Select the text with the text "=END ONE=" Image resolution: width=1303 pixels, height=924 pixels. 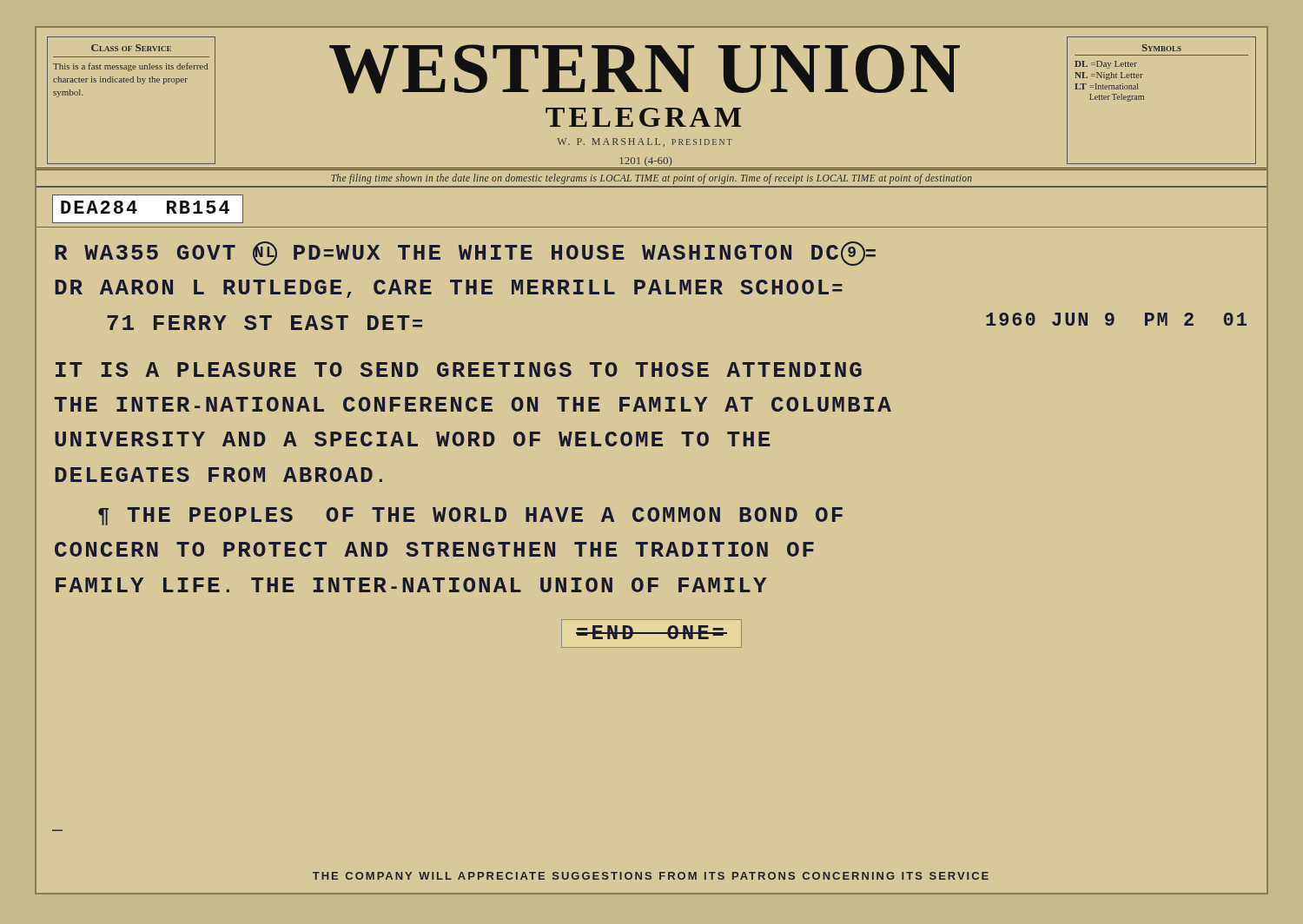[x=652, y=633]
